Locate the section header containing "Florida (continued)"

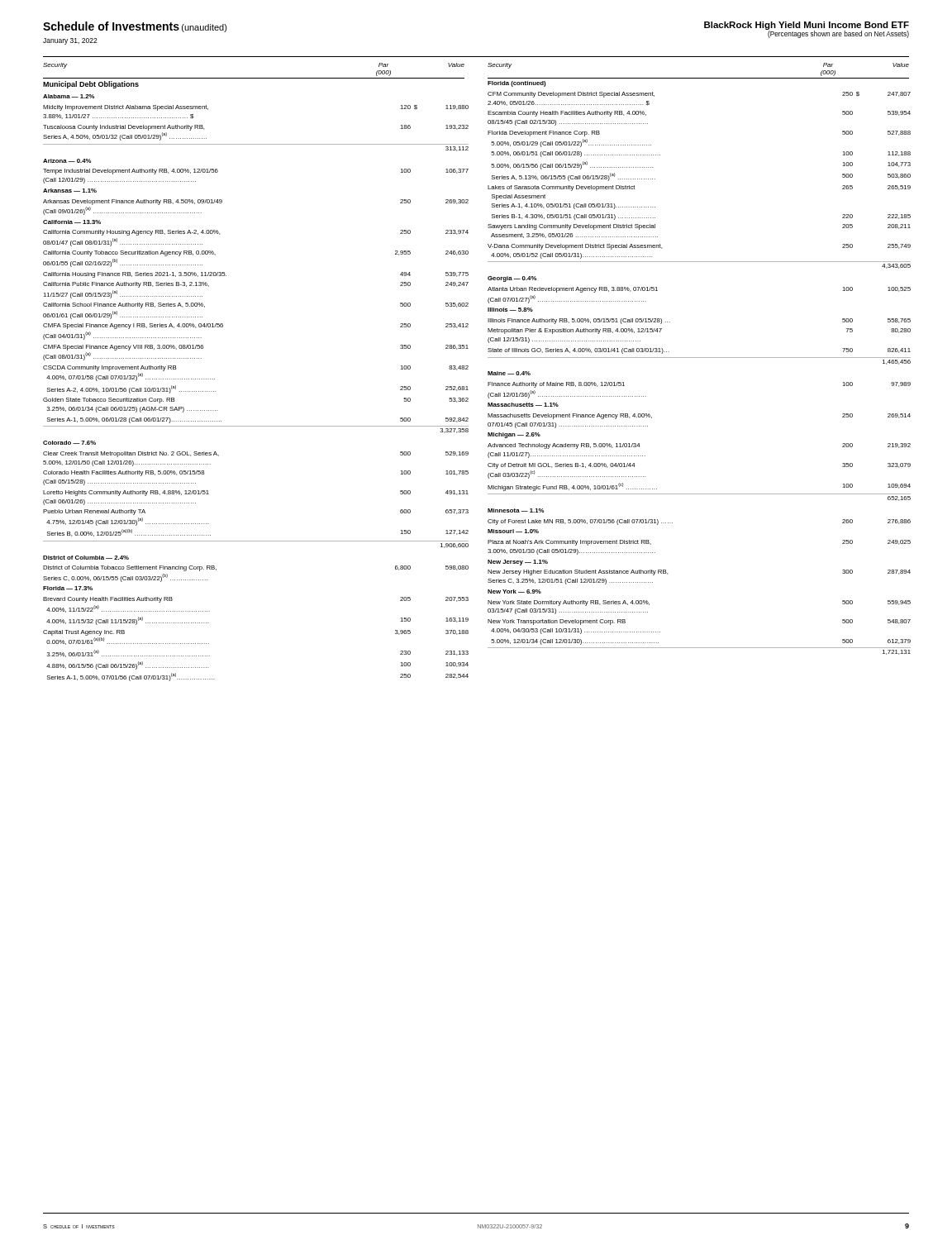pos(517,83)
